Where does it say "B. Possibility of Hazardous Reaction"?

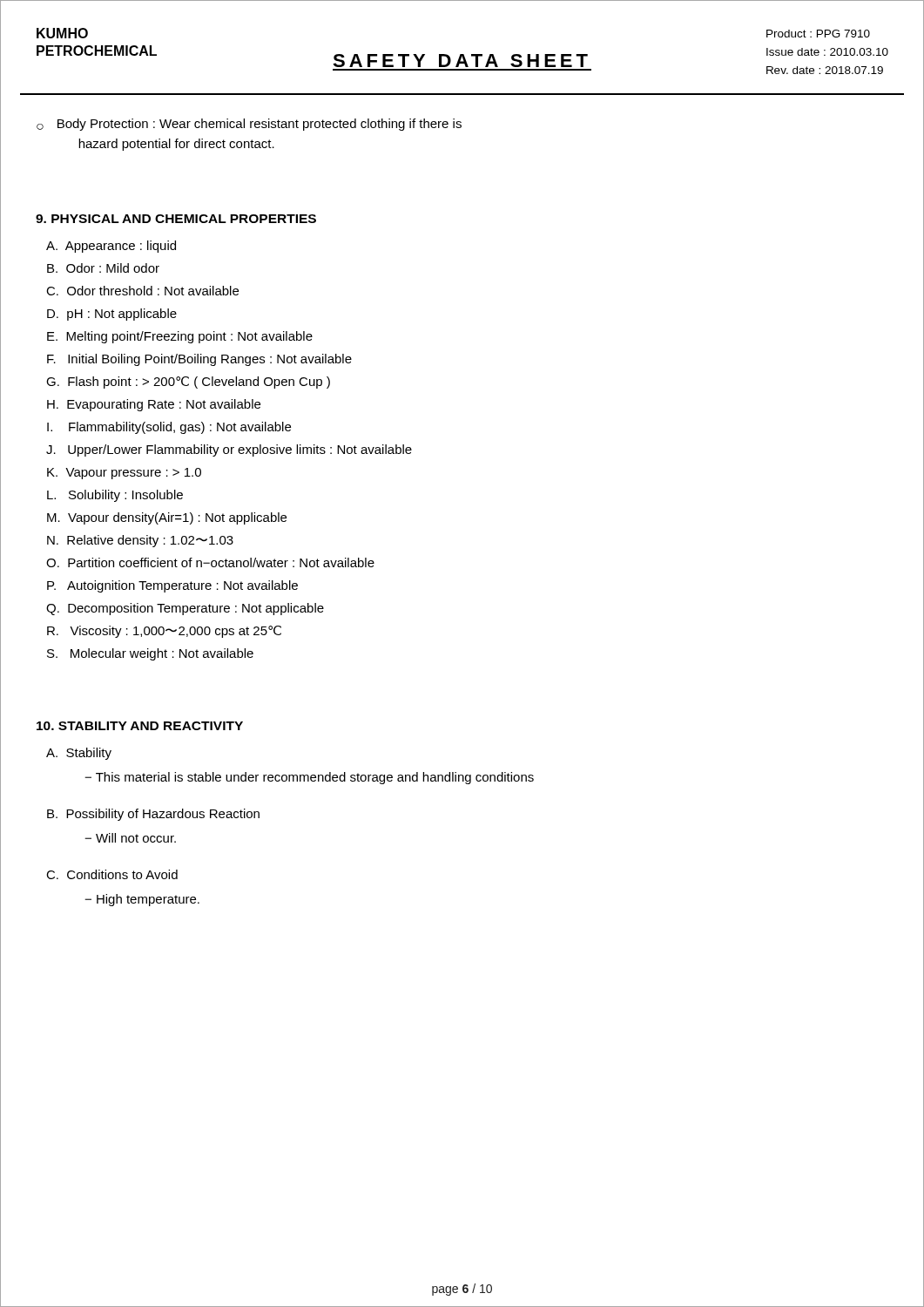click(153, 813)
